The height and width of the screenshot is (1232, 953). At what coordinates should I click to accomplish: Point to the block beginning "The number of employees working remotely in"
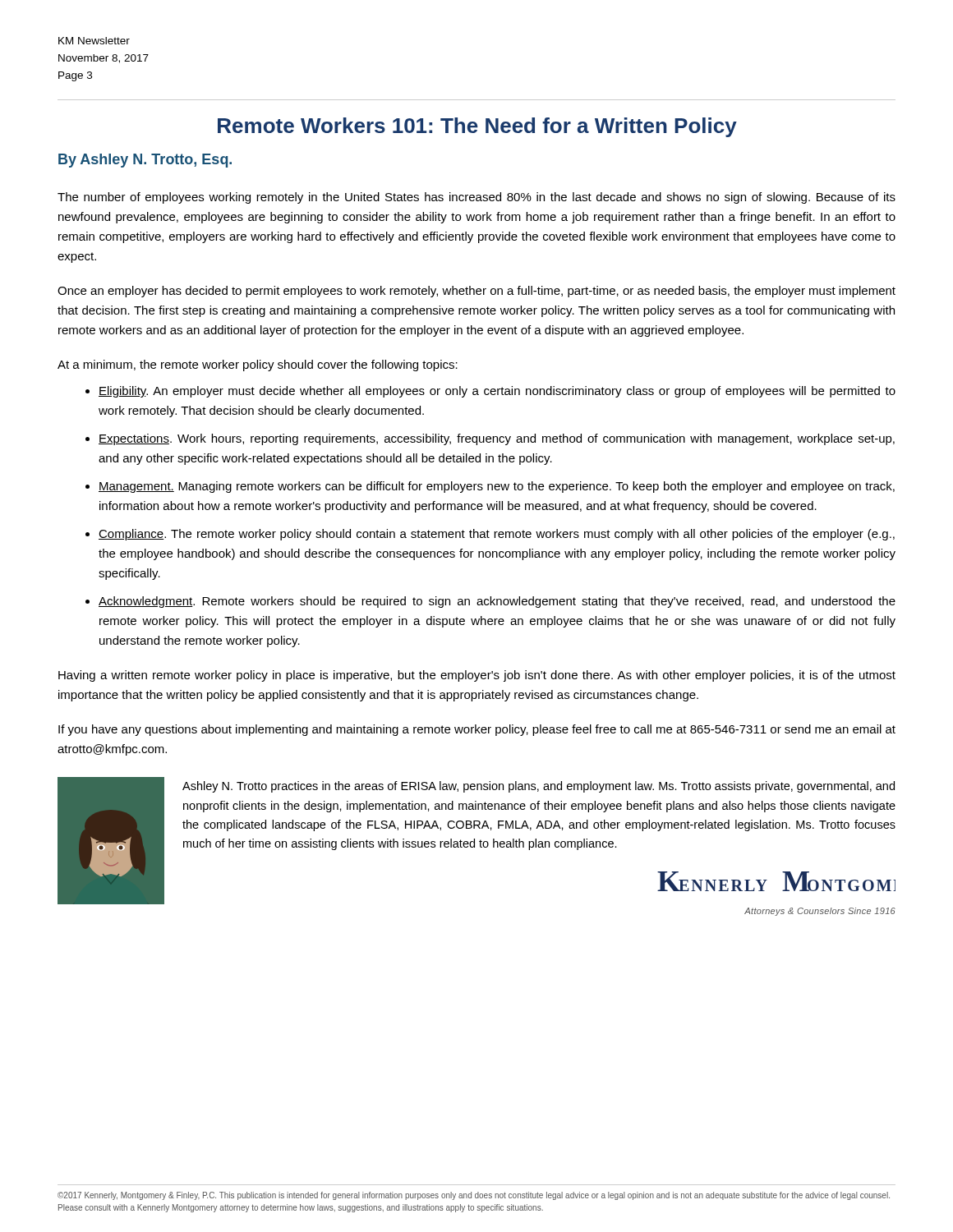coord(476,227)
